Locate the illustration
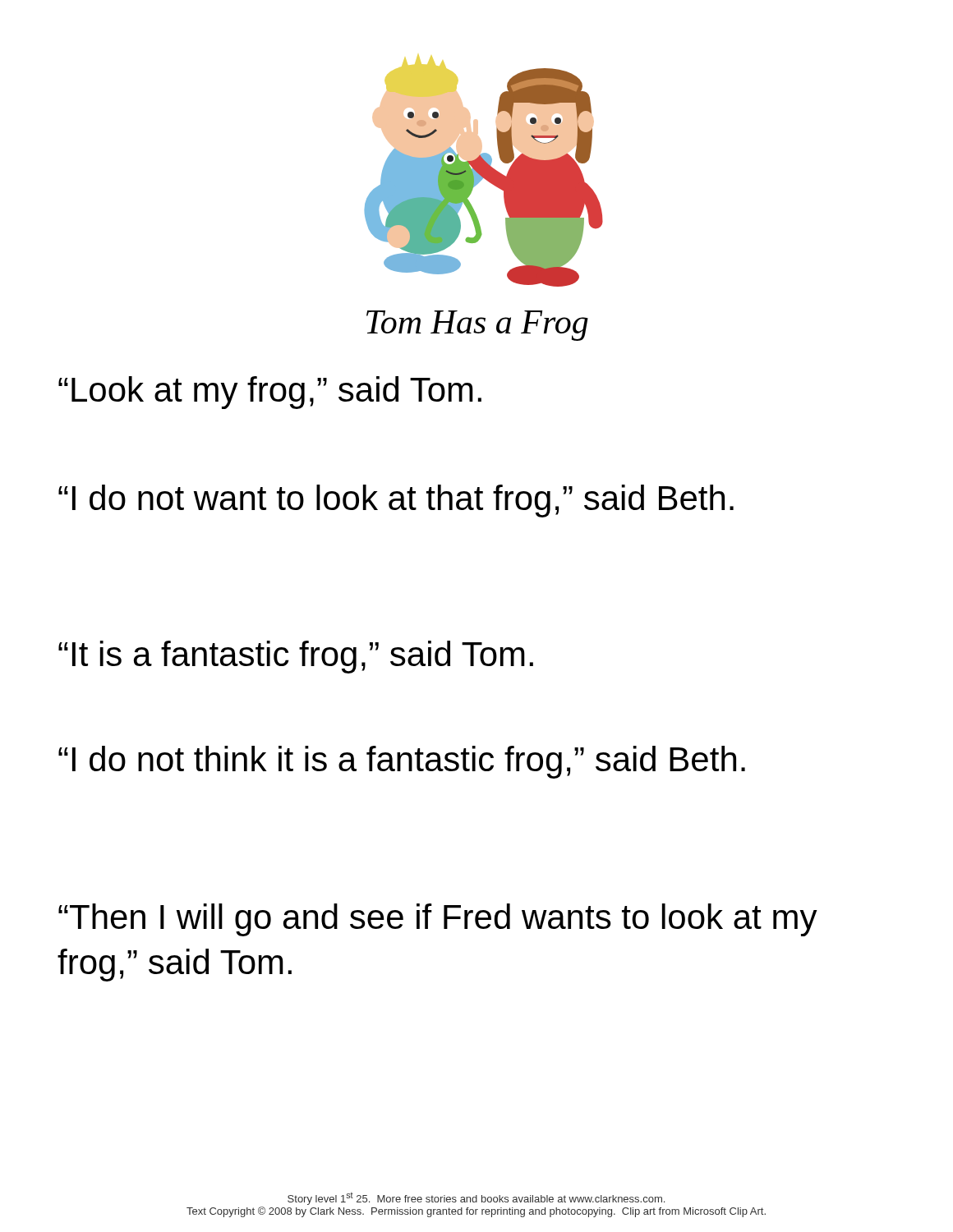 point(476,156)
